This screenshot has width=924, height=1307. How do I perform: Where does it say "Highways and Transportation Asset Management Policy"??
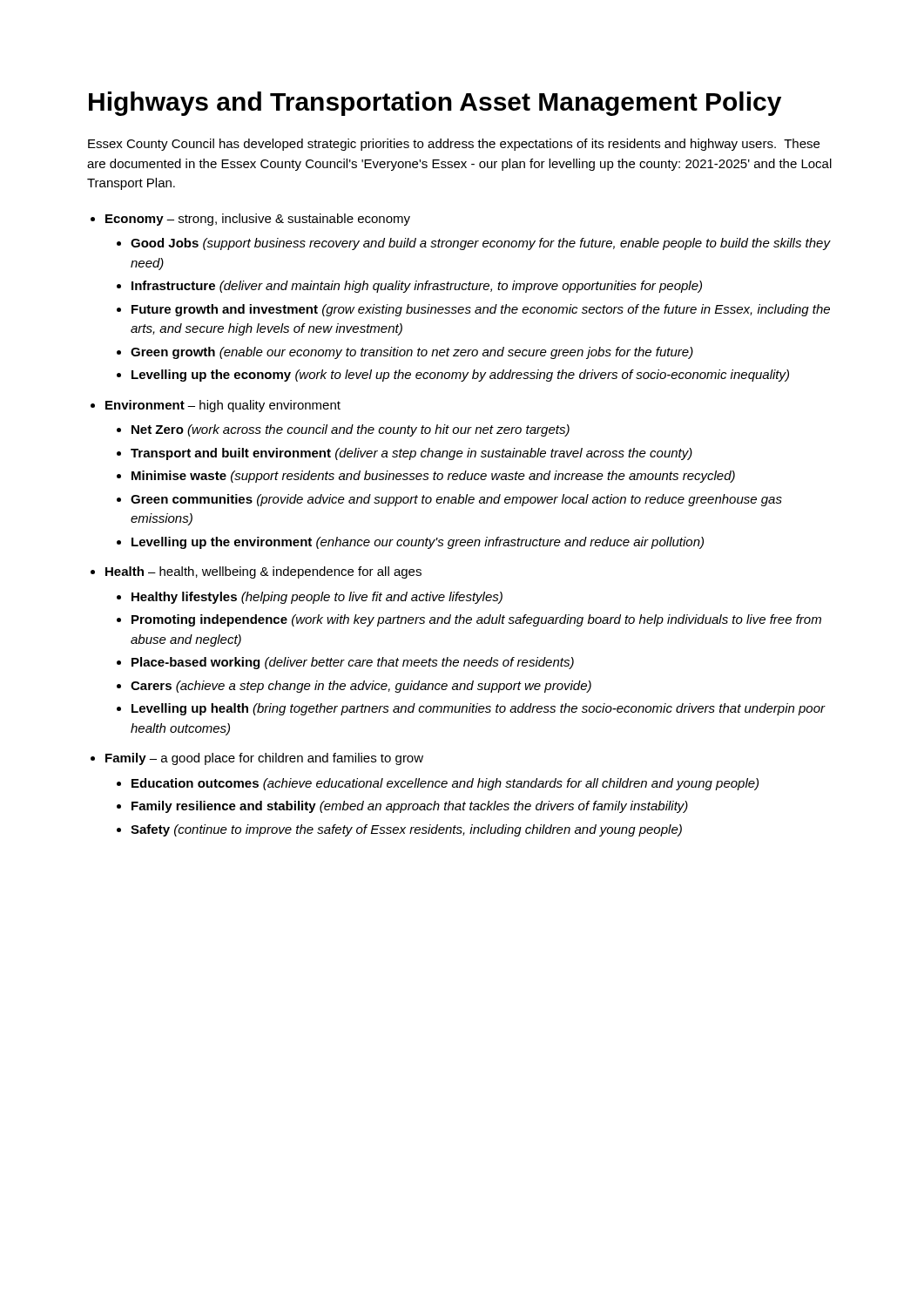pyautogui.click(x=462, y=102)
